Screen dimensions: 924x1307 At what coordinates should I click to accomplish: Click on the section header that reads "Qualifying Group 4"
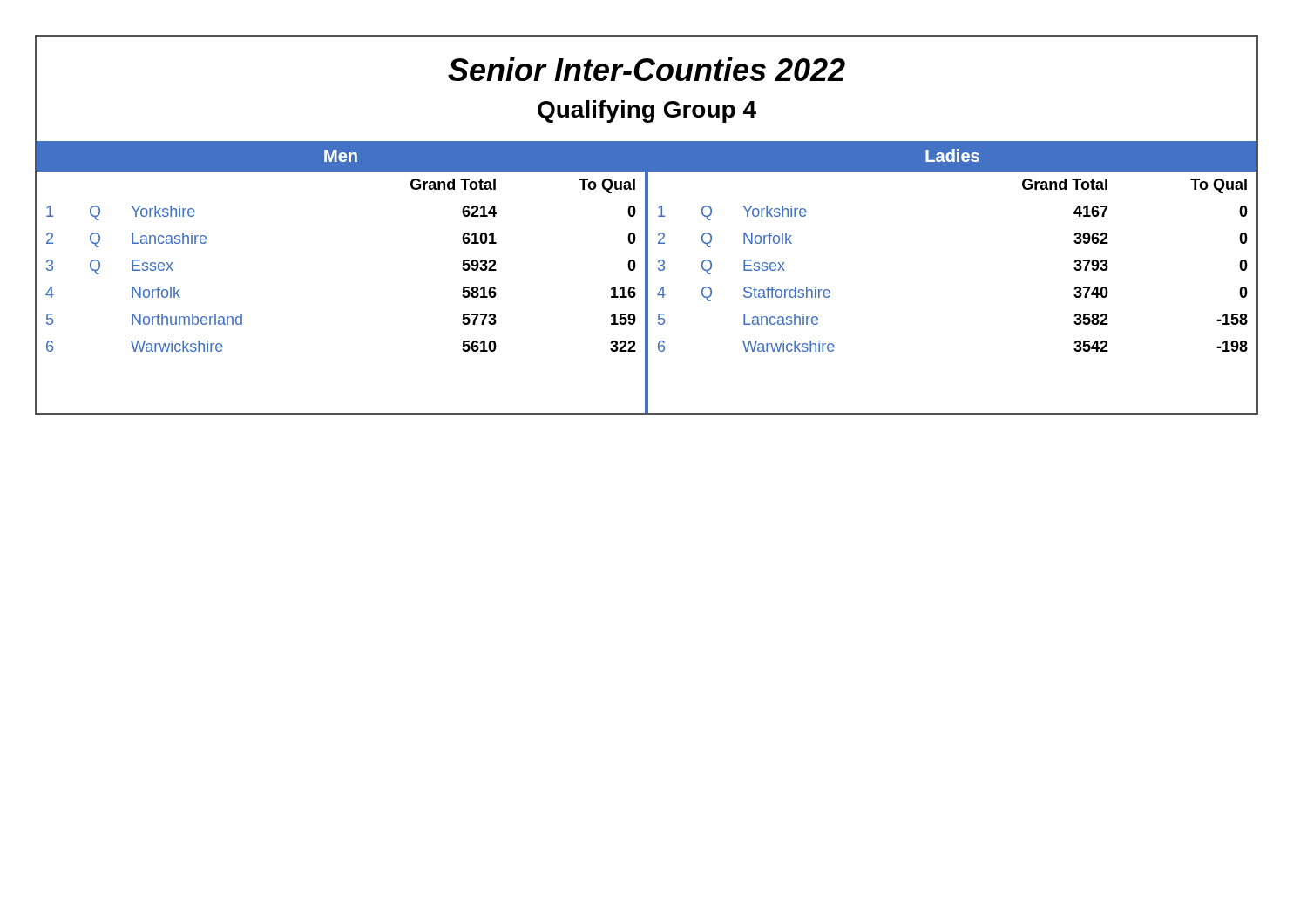(647, 110)
